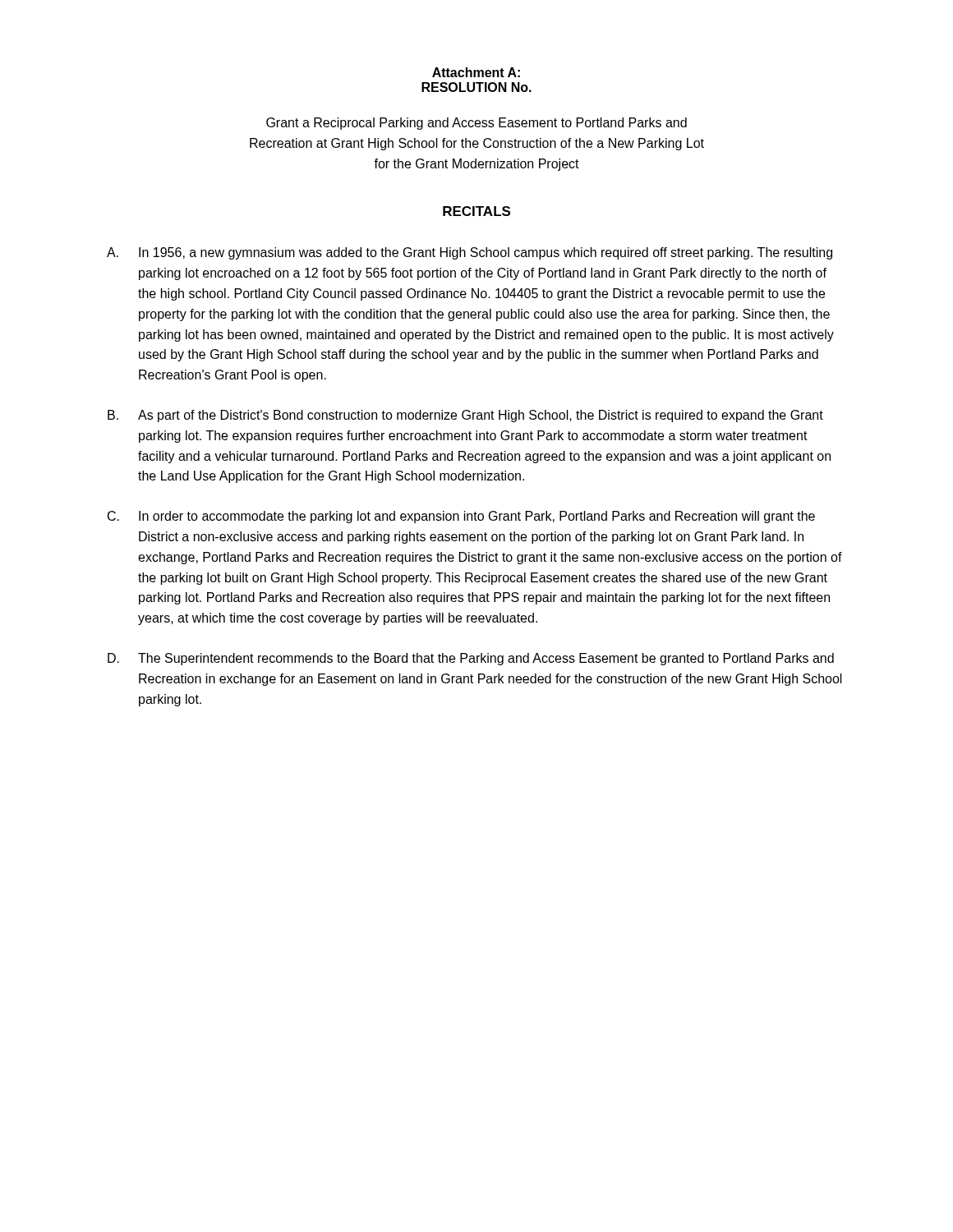Screen dimensions: 1232x953
Task: Locate the list item with the text "C. In order"
Action: click(476, 568)
